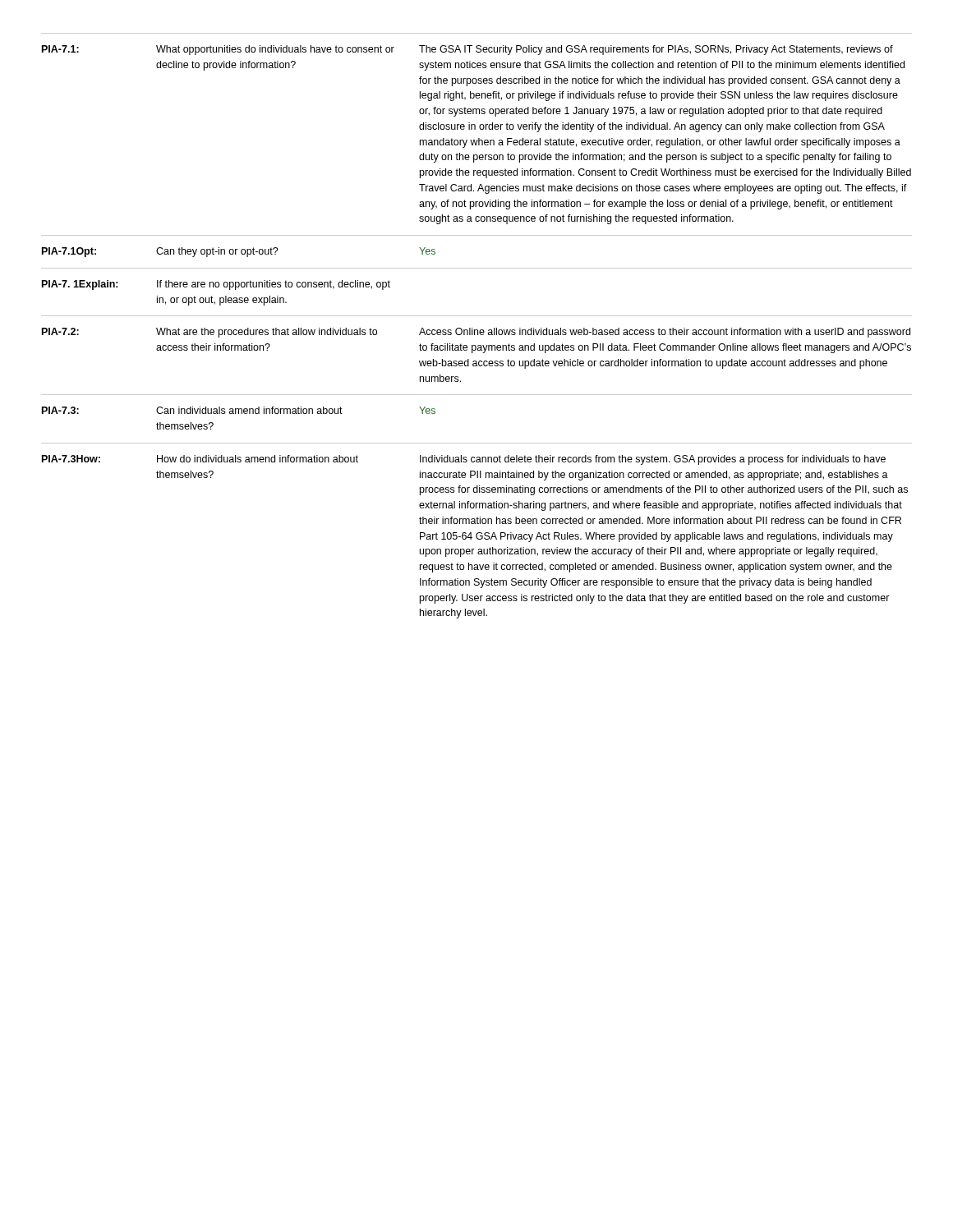The height and width of the screenshot is (1232, 953).
Task: Find the region starting "PIA-7. 1Explain:"
Action: [x=80, y=284]
